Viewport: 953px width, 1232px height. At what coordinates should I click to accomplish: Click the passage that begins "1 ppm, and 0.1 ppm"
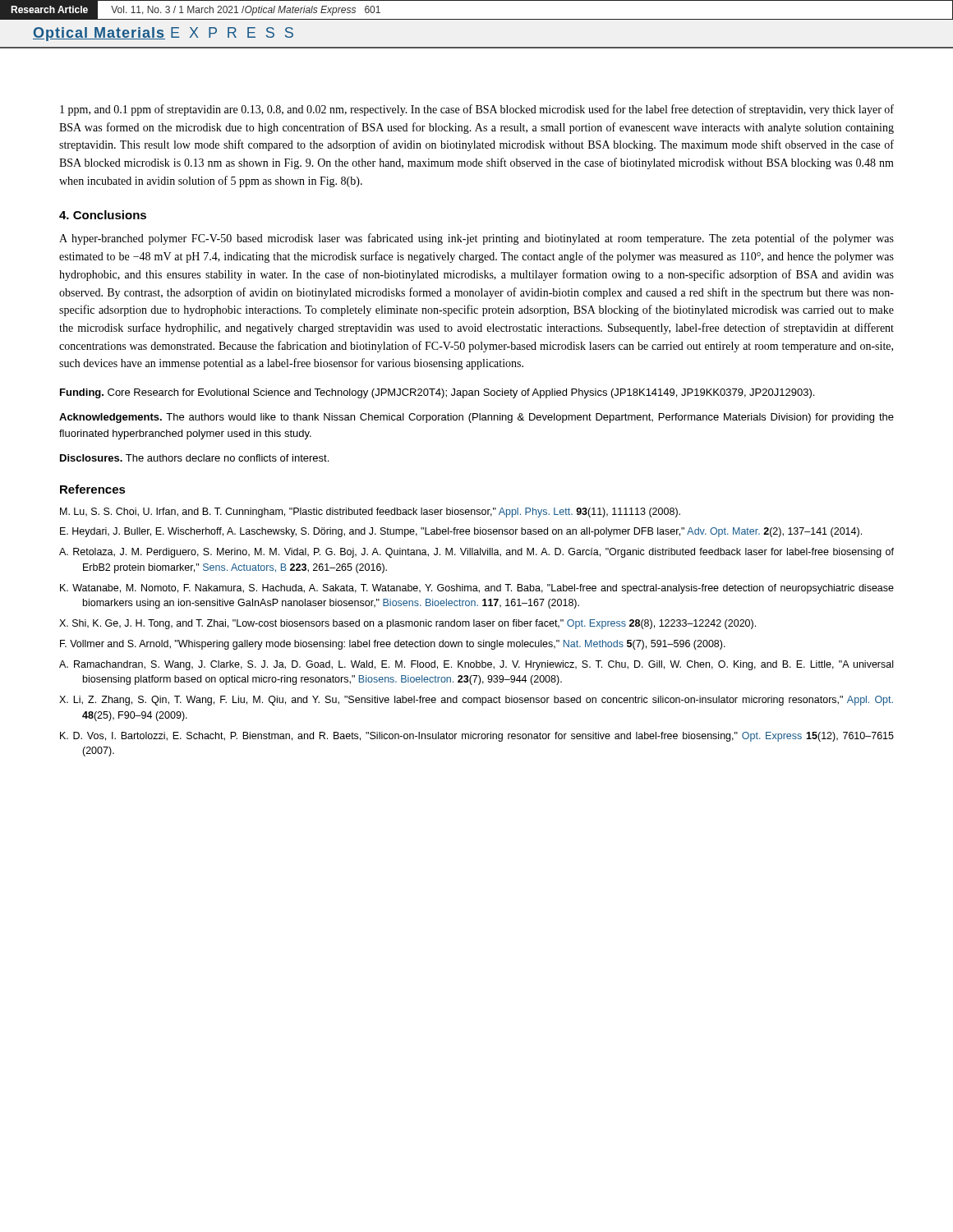click(476, 146)
